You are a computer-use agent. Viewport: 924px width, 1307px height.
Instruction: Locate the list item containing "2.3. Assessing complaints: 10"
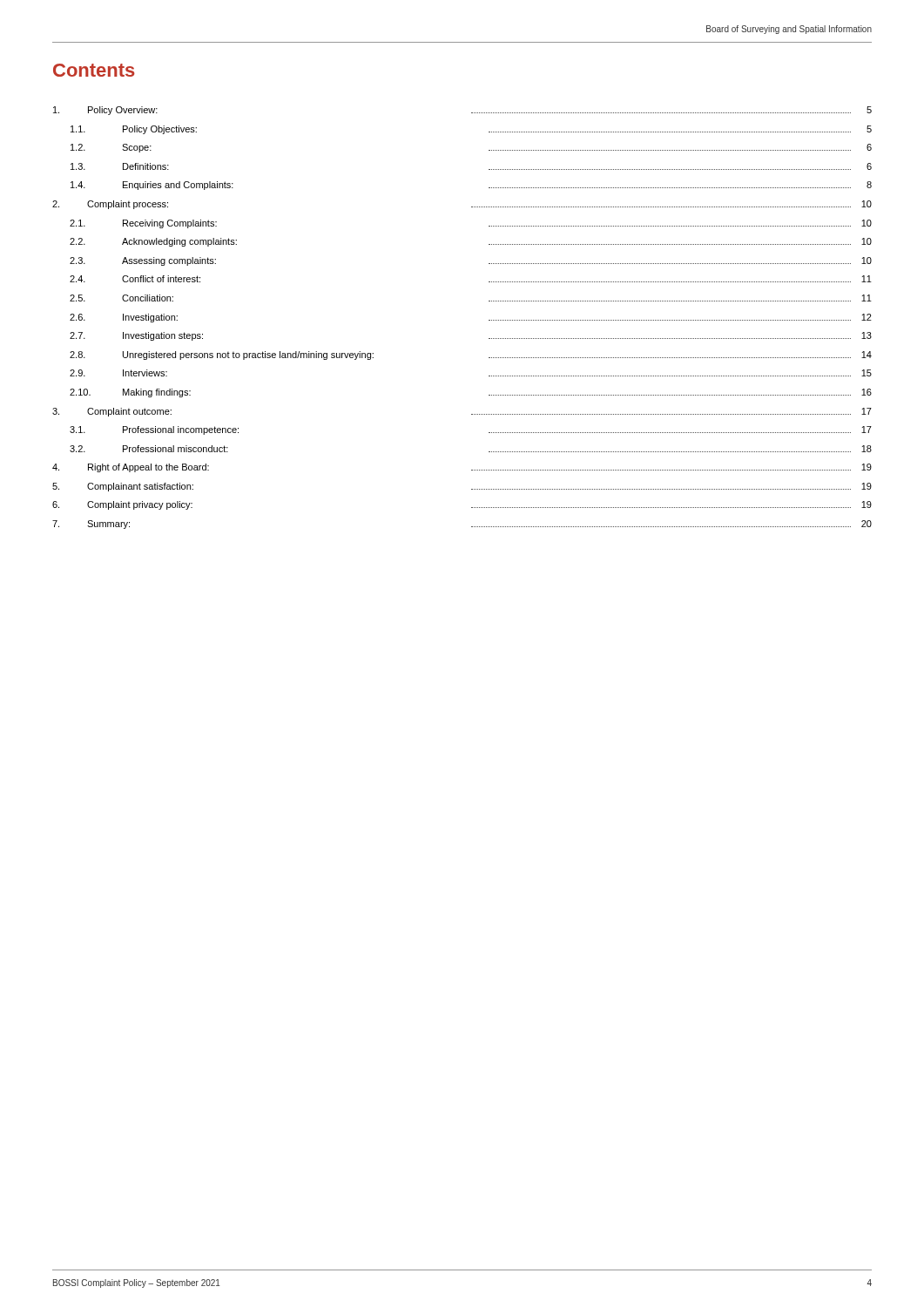(x=81, y=261)
